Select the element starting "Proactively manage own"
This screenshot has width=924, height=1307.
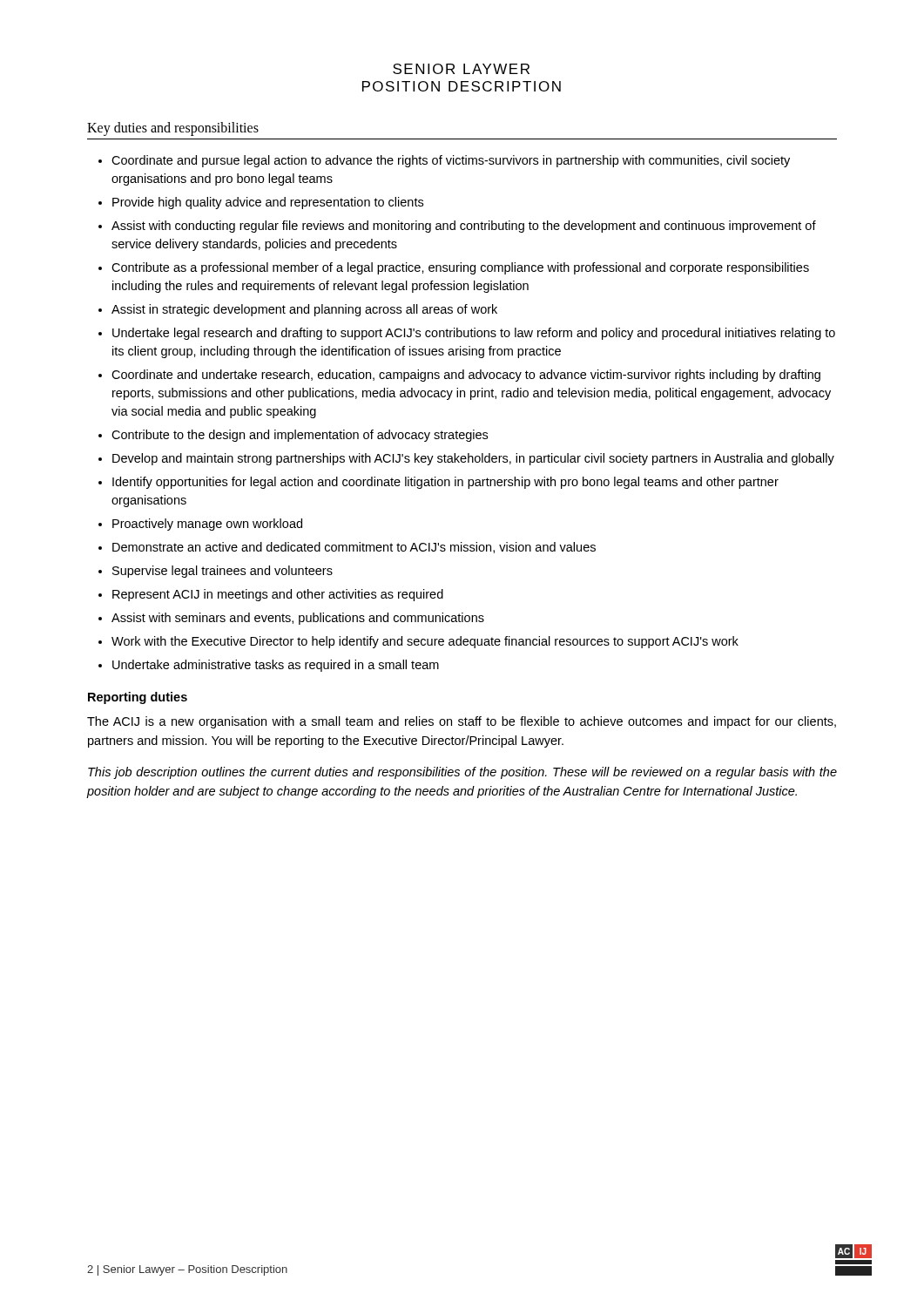point(207,524)
